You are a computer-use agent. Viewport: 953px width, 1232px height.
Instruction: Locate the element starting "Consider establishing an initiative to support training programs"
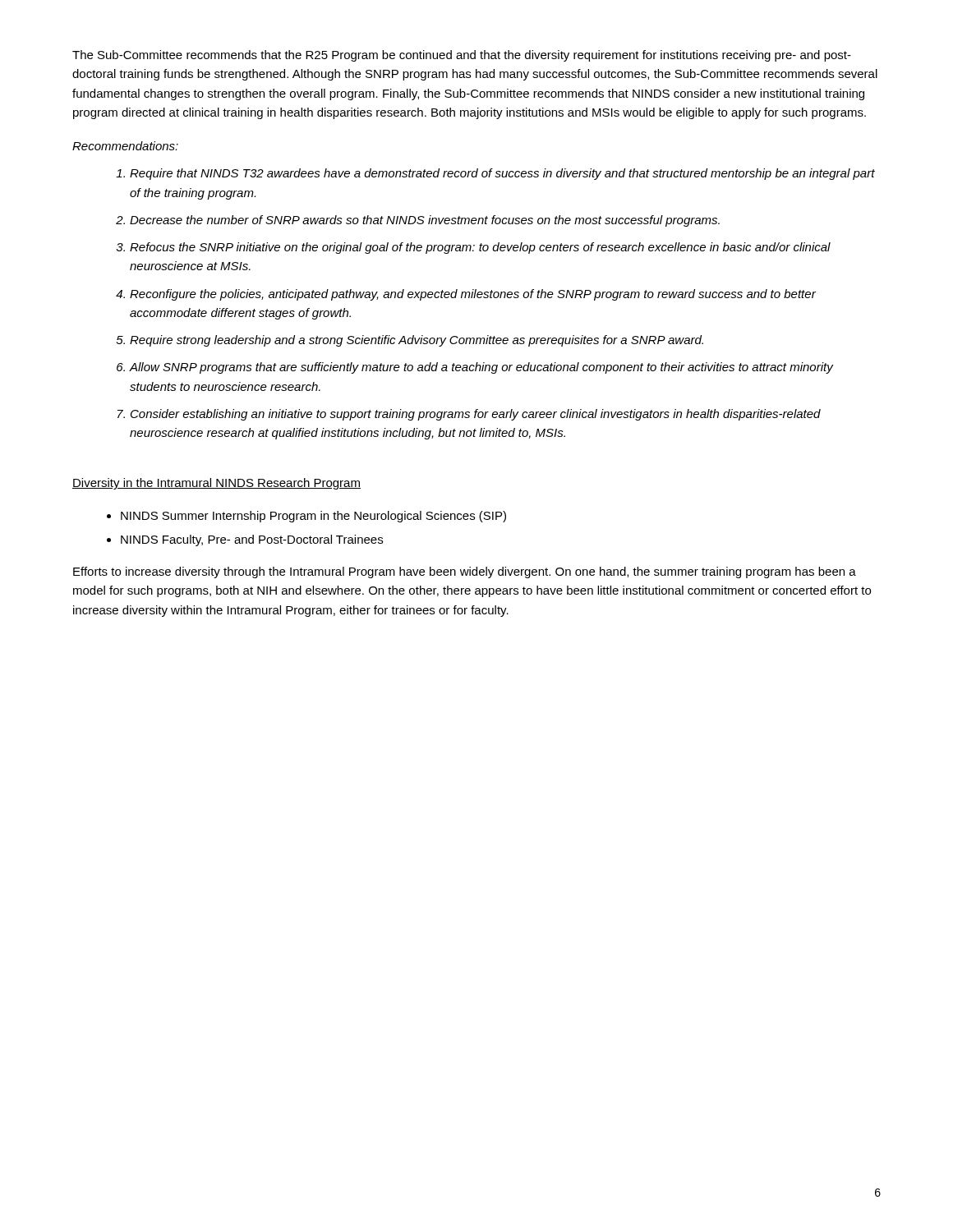[x=475, y=423]
